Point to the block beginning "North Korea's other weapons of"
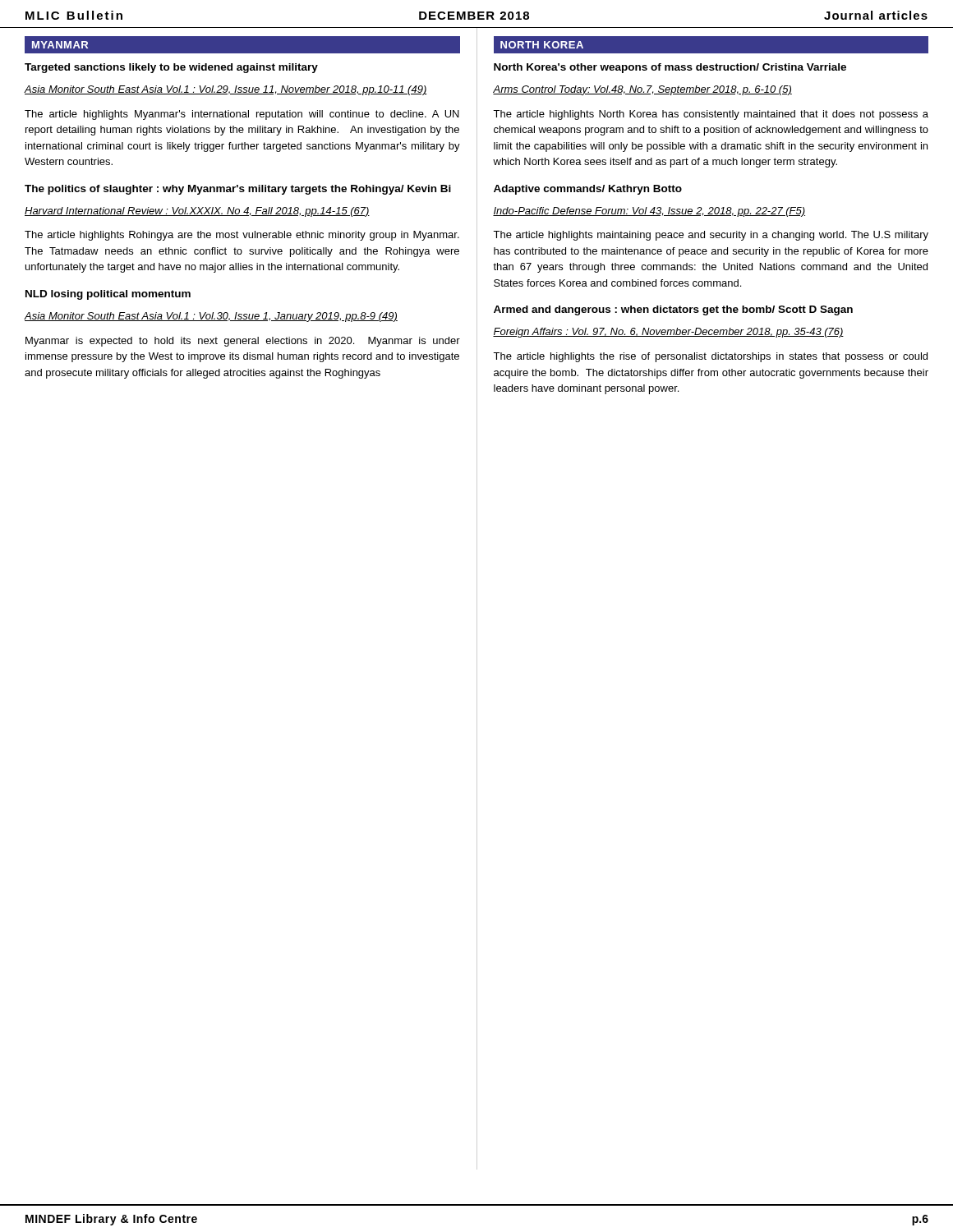 670,67
